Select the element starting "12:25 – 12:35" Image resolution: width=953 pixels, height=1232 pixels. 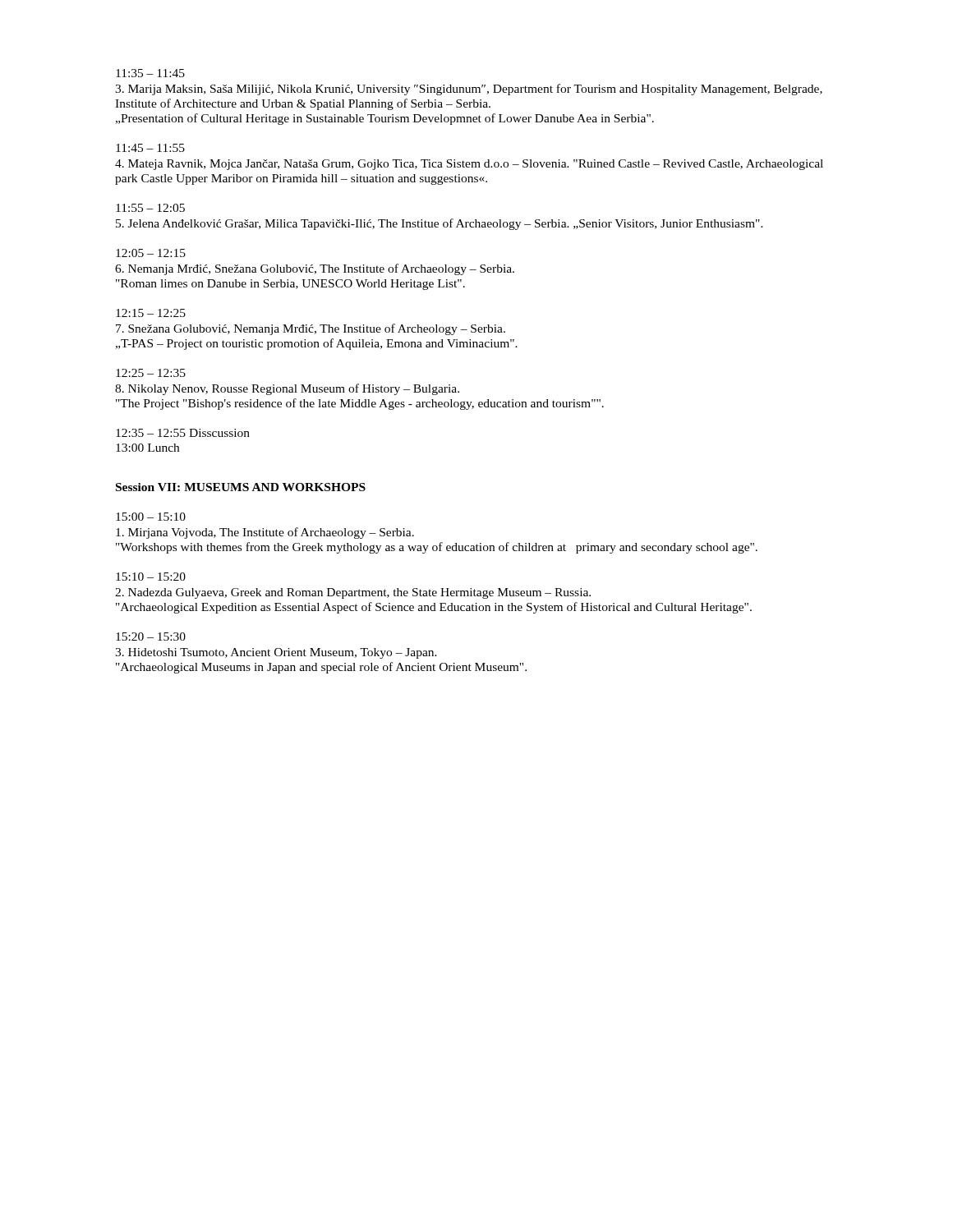pyautogui.click(x=151, y=373)
